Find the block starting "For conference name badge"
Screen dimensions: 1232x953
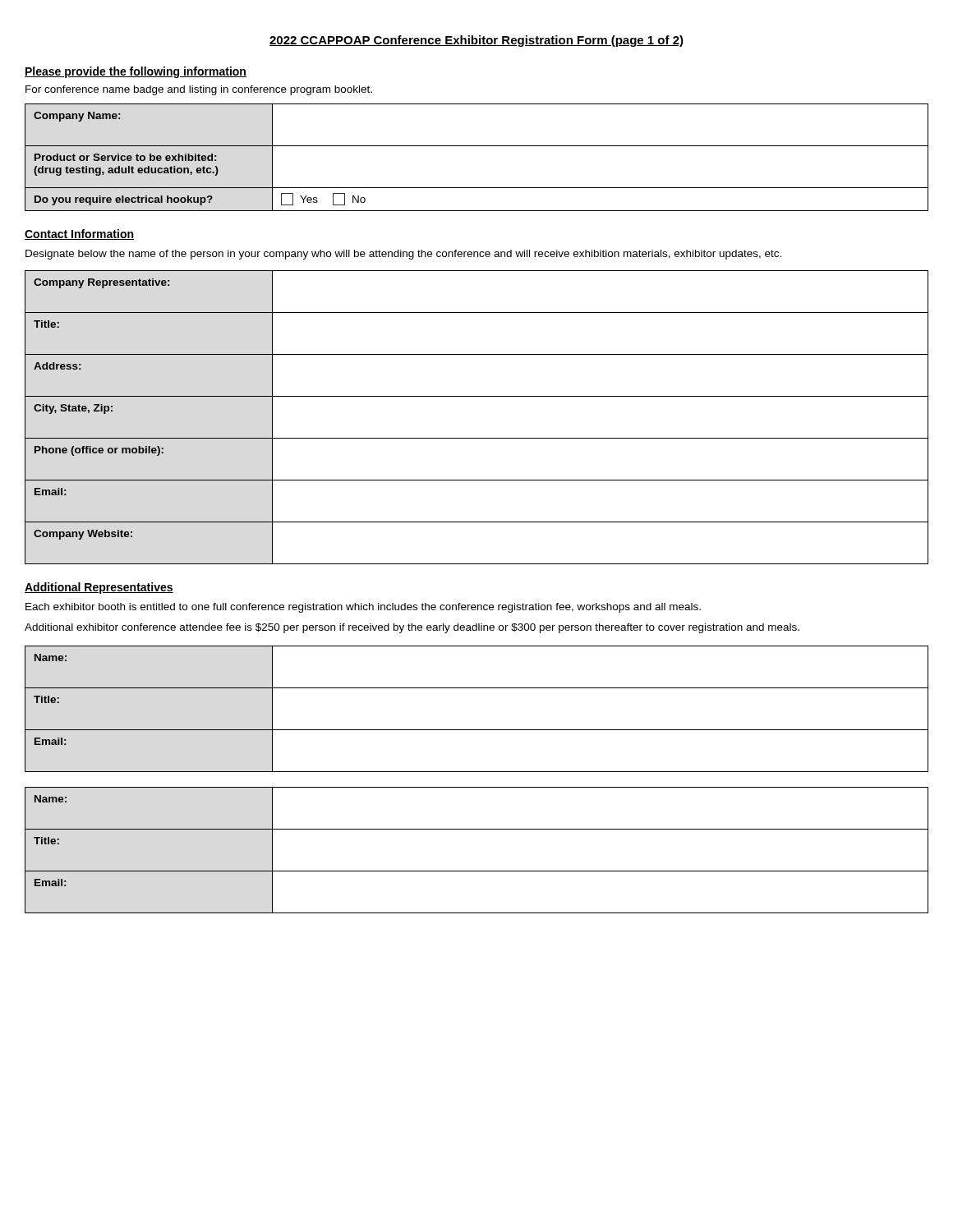tap(199, 89)
